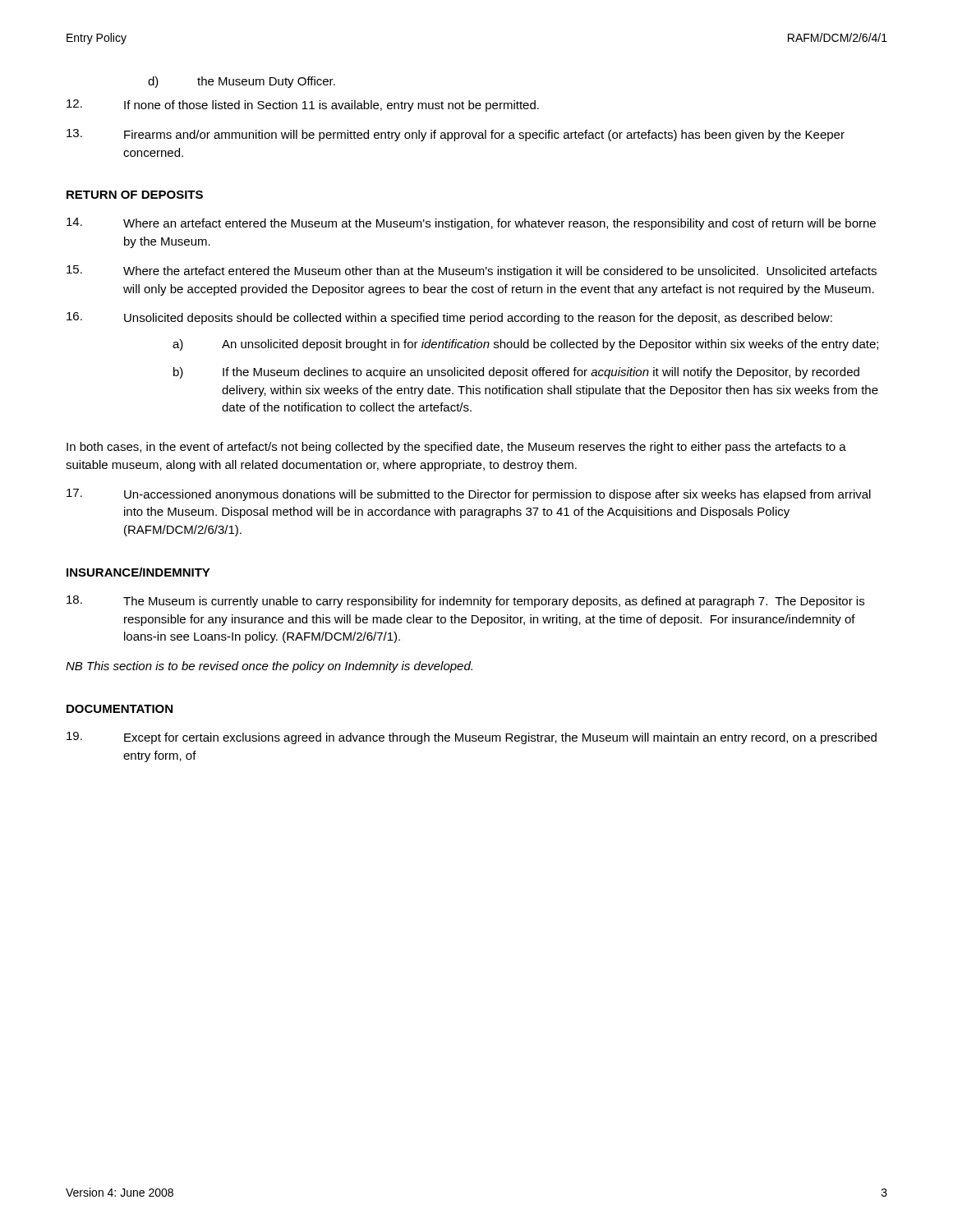The height and width of the screenshot is (1232, 953).
Task: Find the text block with the text "Firearms and/or ammunition will be"
Action: click(x=476, y=143)
